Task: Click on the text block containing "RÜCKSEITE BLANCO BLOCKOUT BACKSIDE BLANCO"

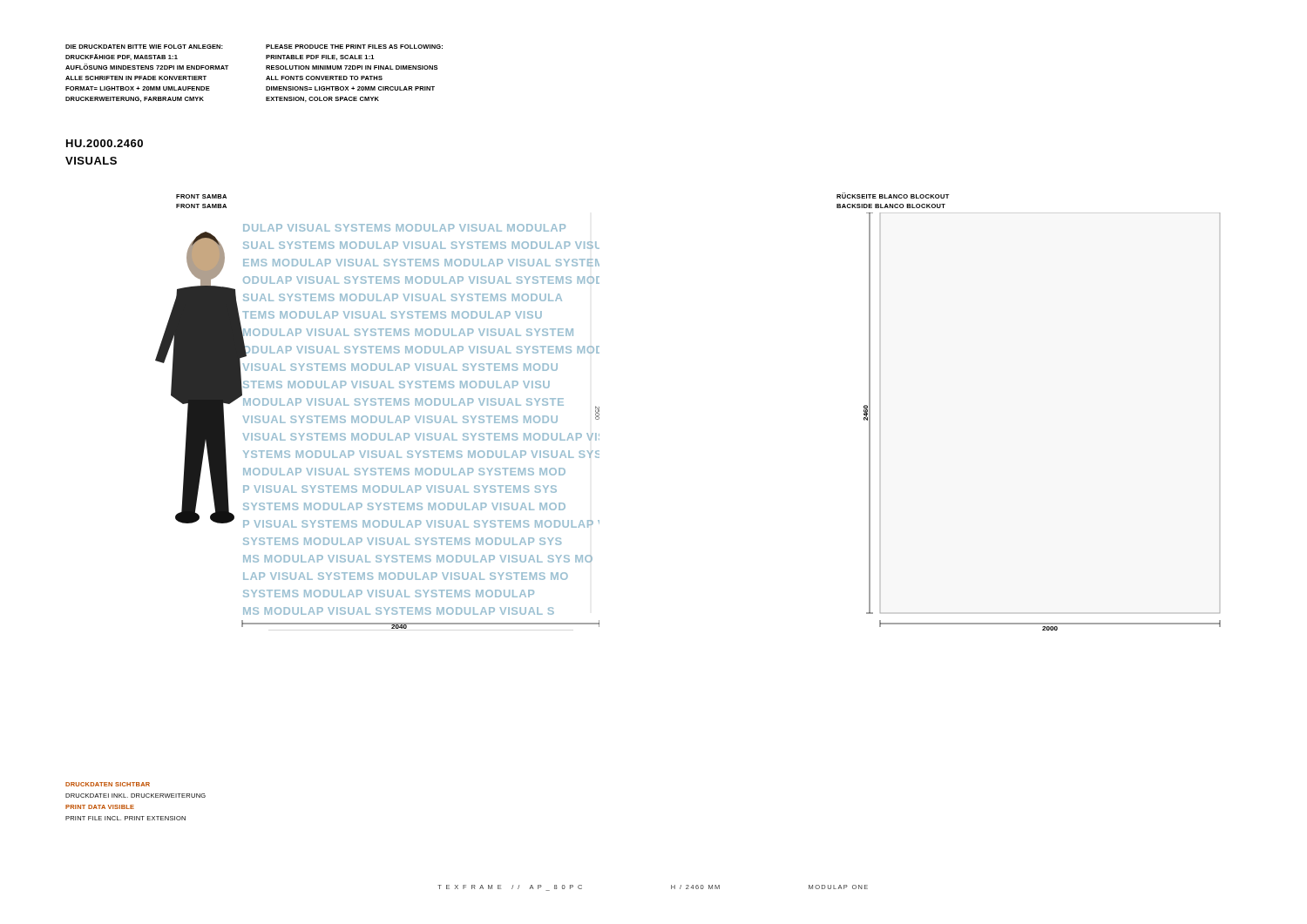Action: pos(893,201)
